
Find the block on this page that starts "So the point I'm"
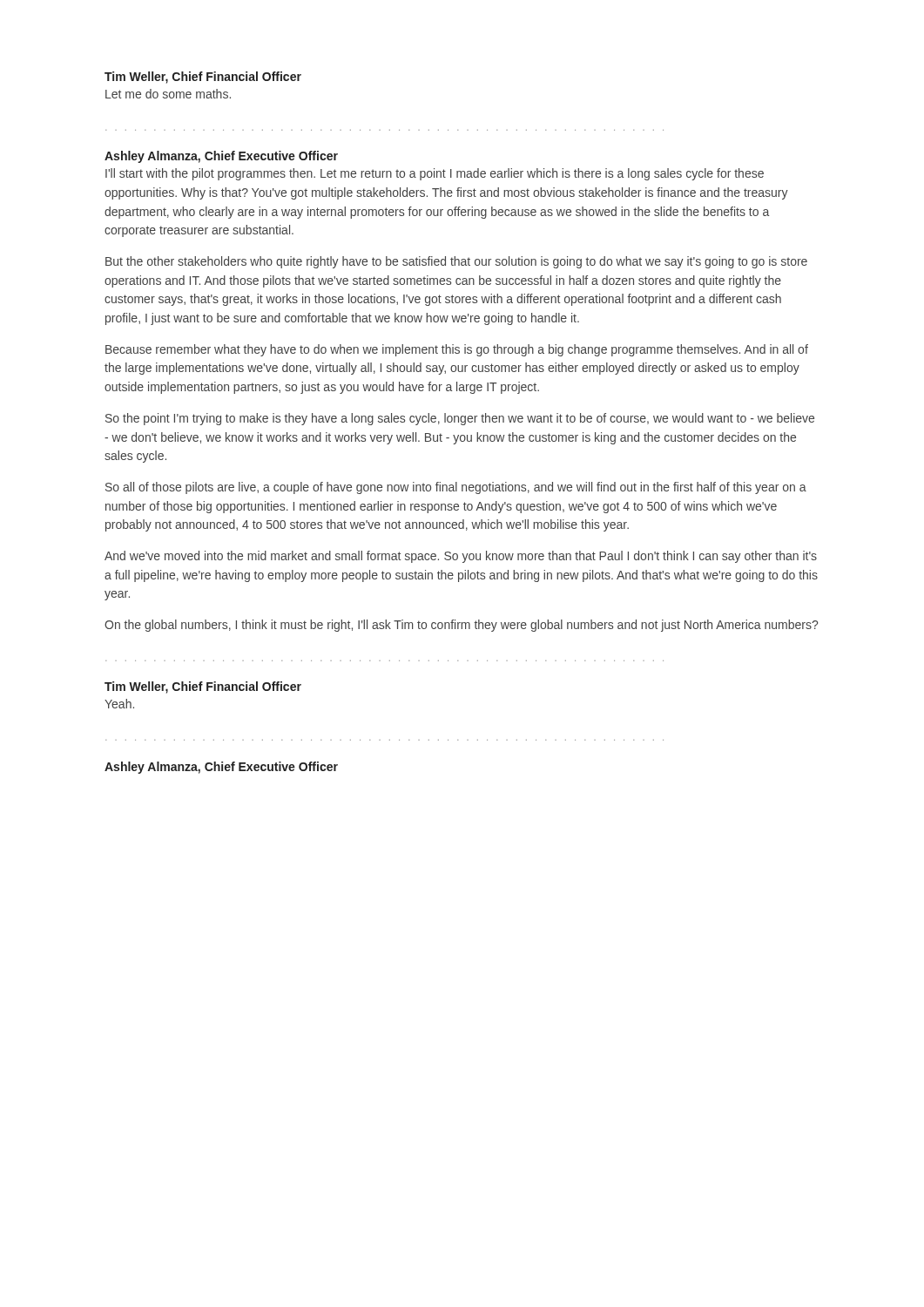pos(462,438)
